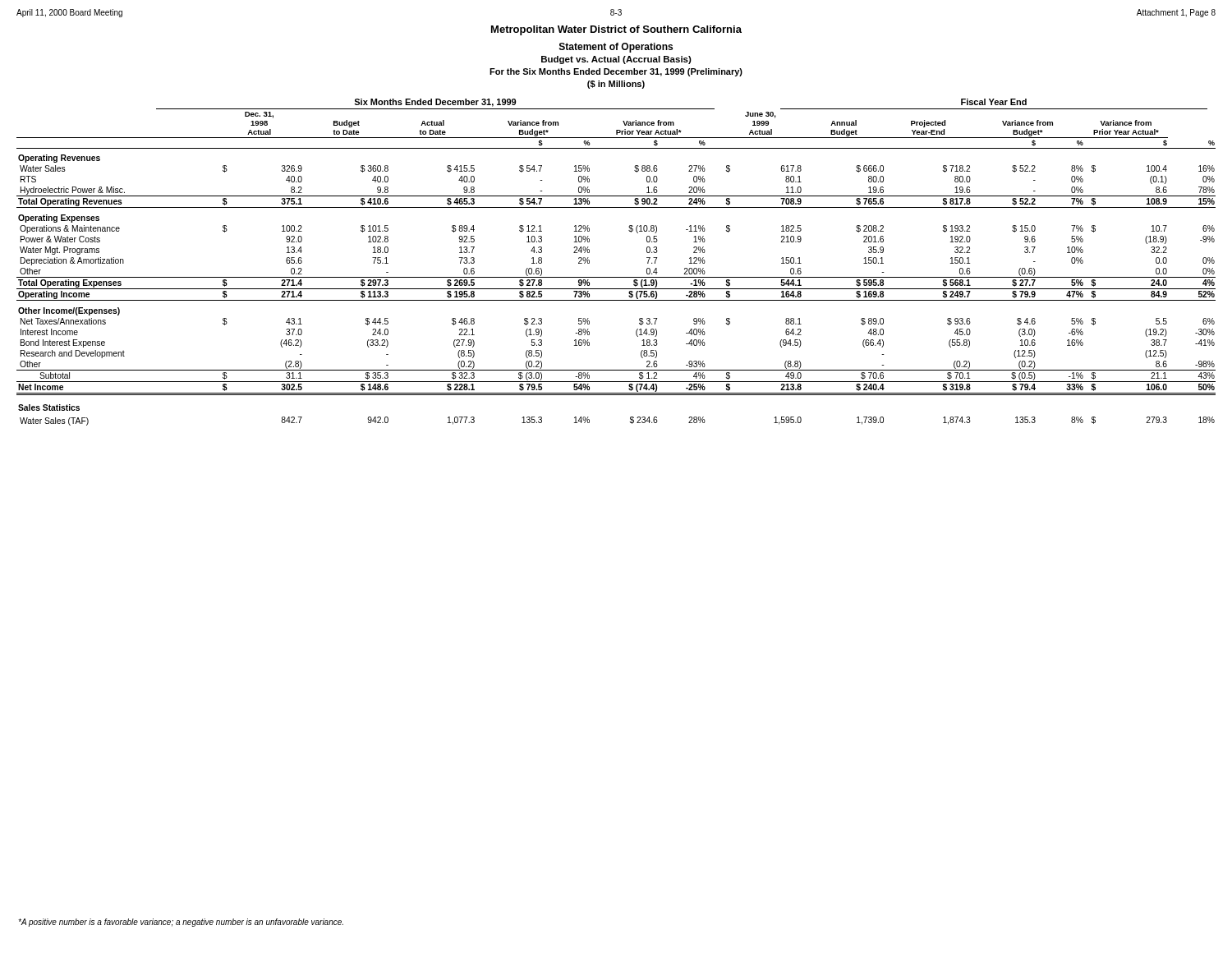This screenshot has height=953, width=1232.
Task: Point to the text starting "Budget vs. Actual (Accrual Basis)"
Action: click(x=616, y=59)
